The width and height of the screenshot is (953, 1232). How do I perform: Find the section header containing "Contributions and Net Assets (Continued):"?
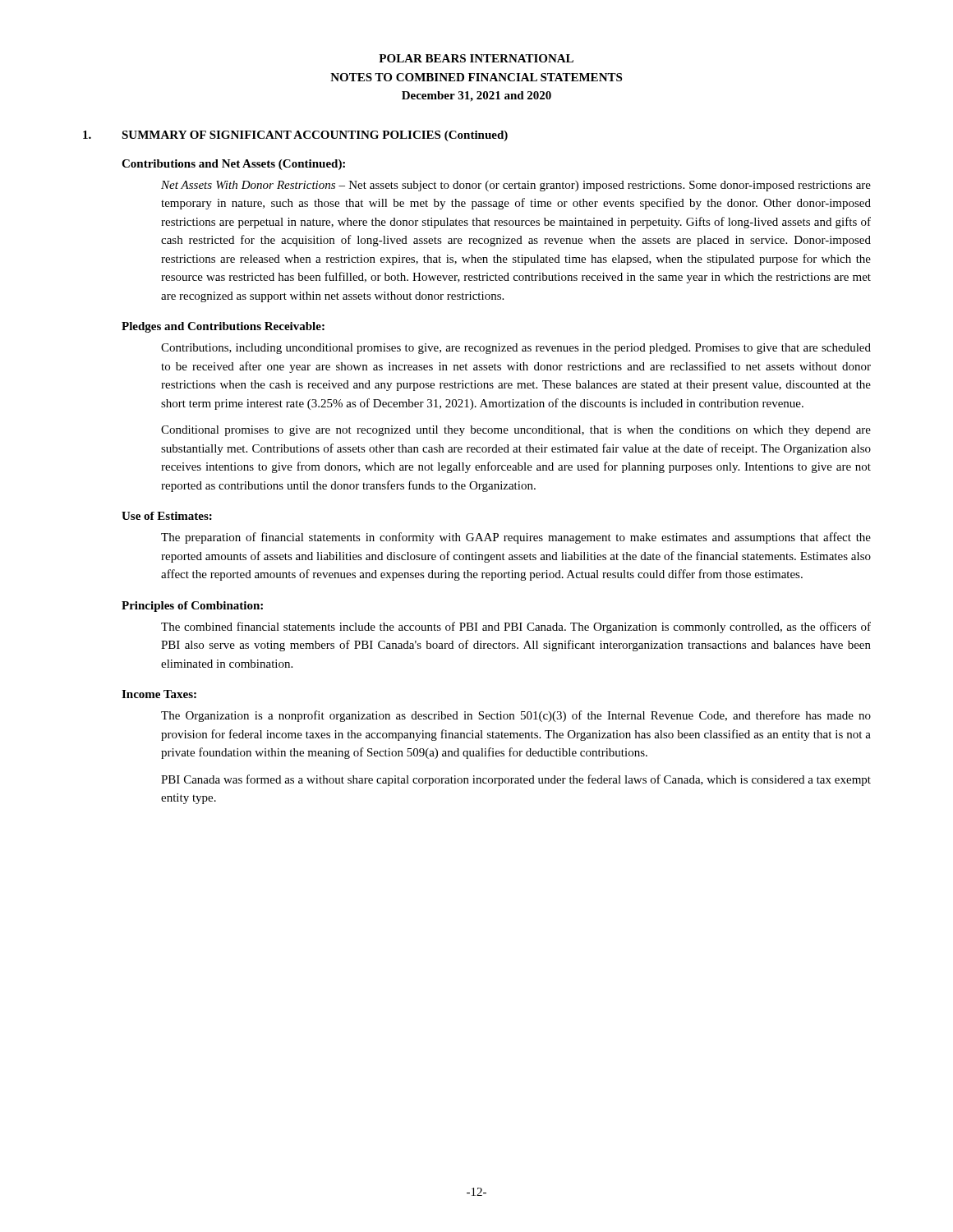(x=234, y=163)
